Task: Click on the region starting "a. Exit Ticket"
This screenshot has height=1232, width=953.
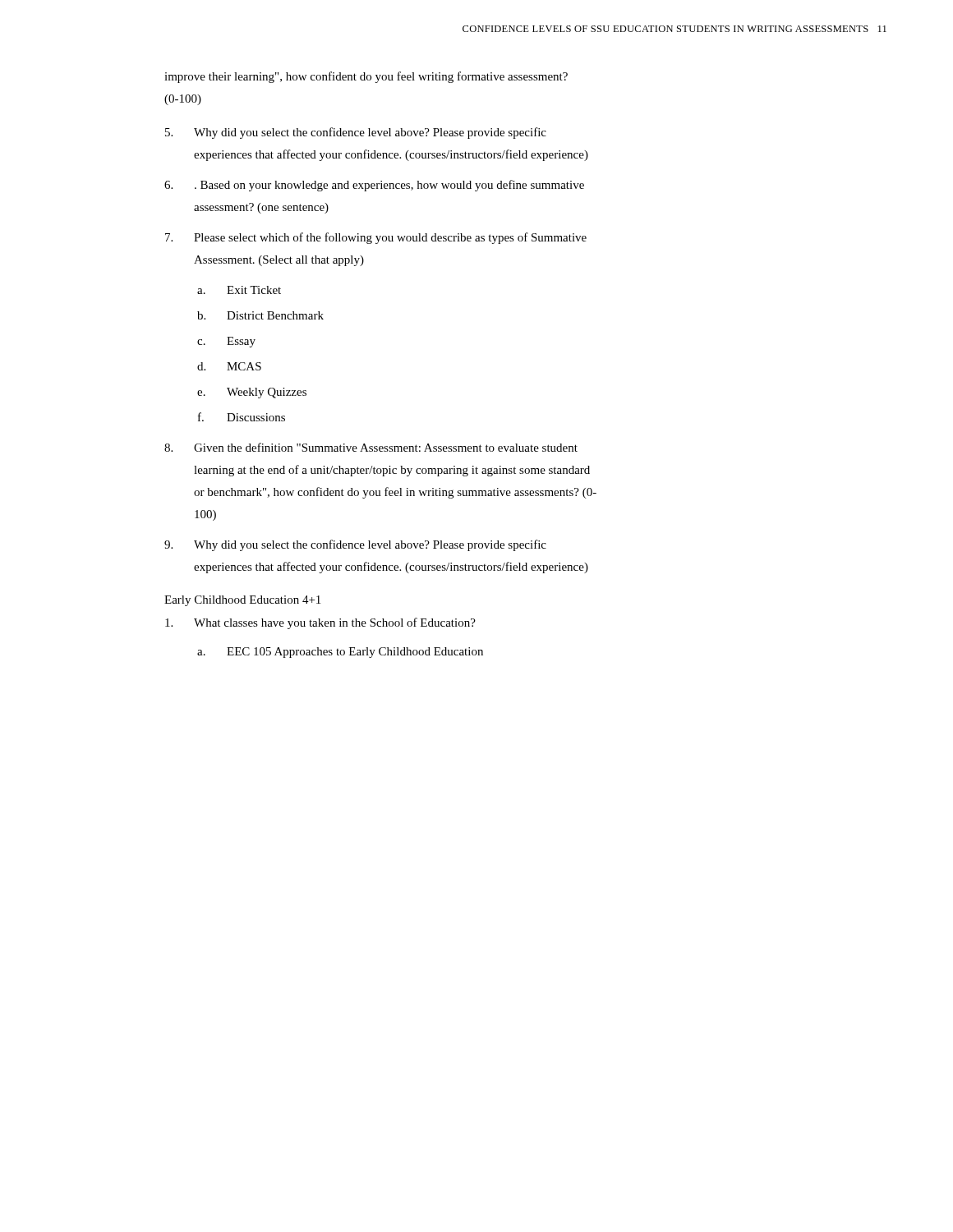Action: click(x=239, y=290)
